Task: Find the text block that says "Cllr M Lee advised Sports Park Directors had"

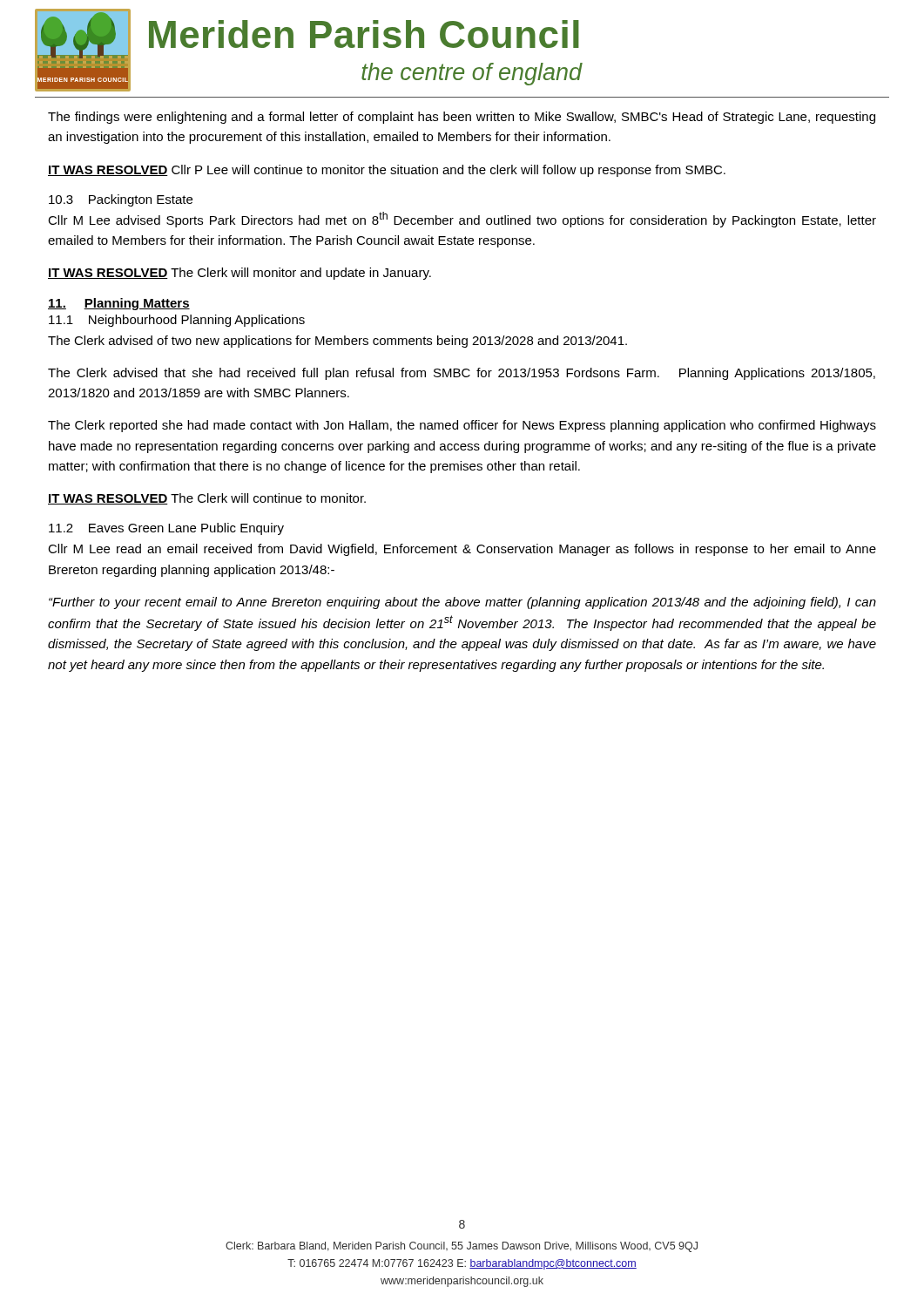Action: coord(462,229)
